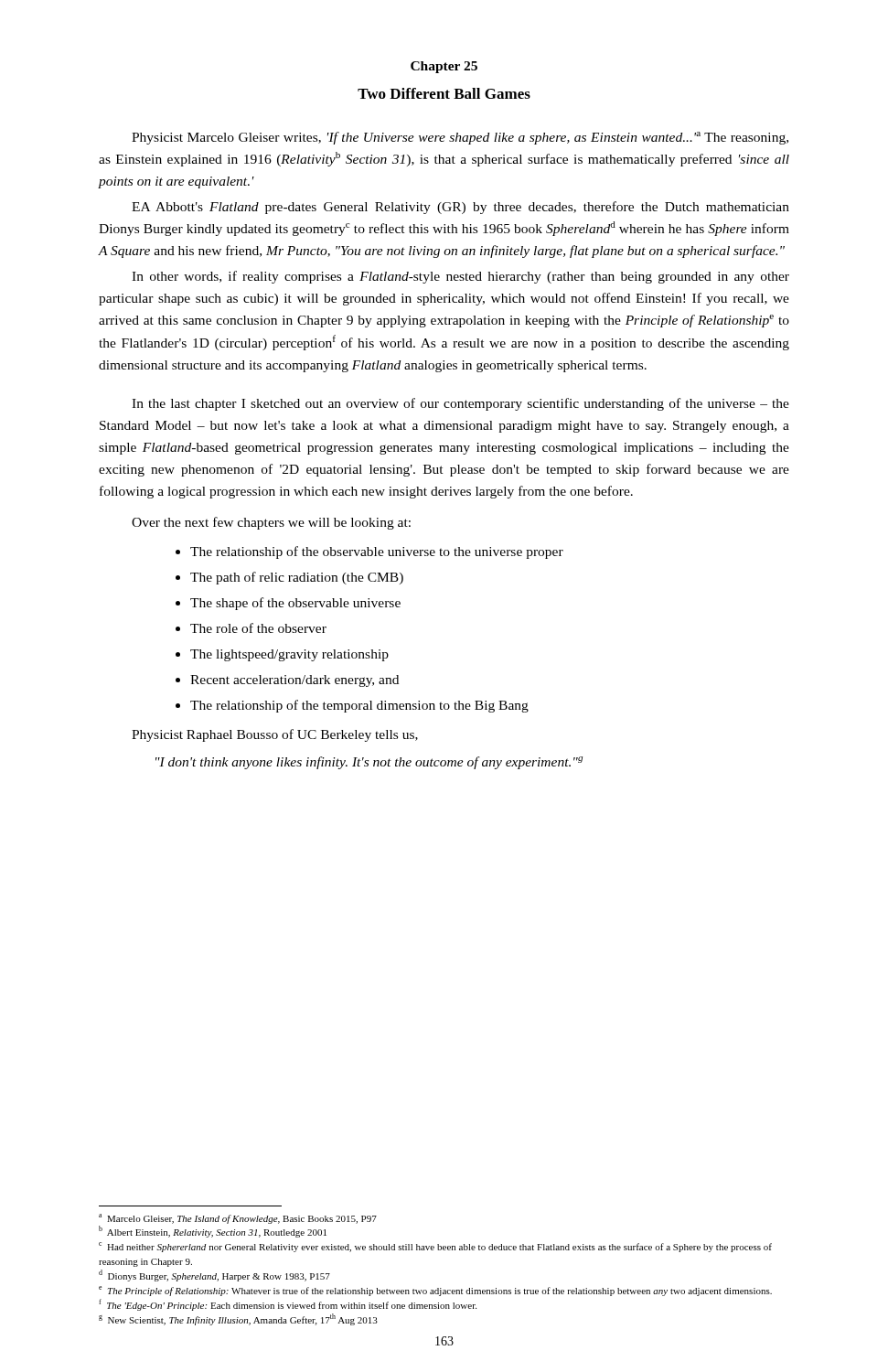Locate the element starting "The role of the"
Image resolution: width=888 pixels, height=1372 pixels.
click(258, 628)
